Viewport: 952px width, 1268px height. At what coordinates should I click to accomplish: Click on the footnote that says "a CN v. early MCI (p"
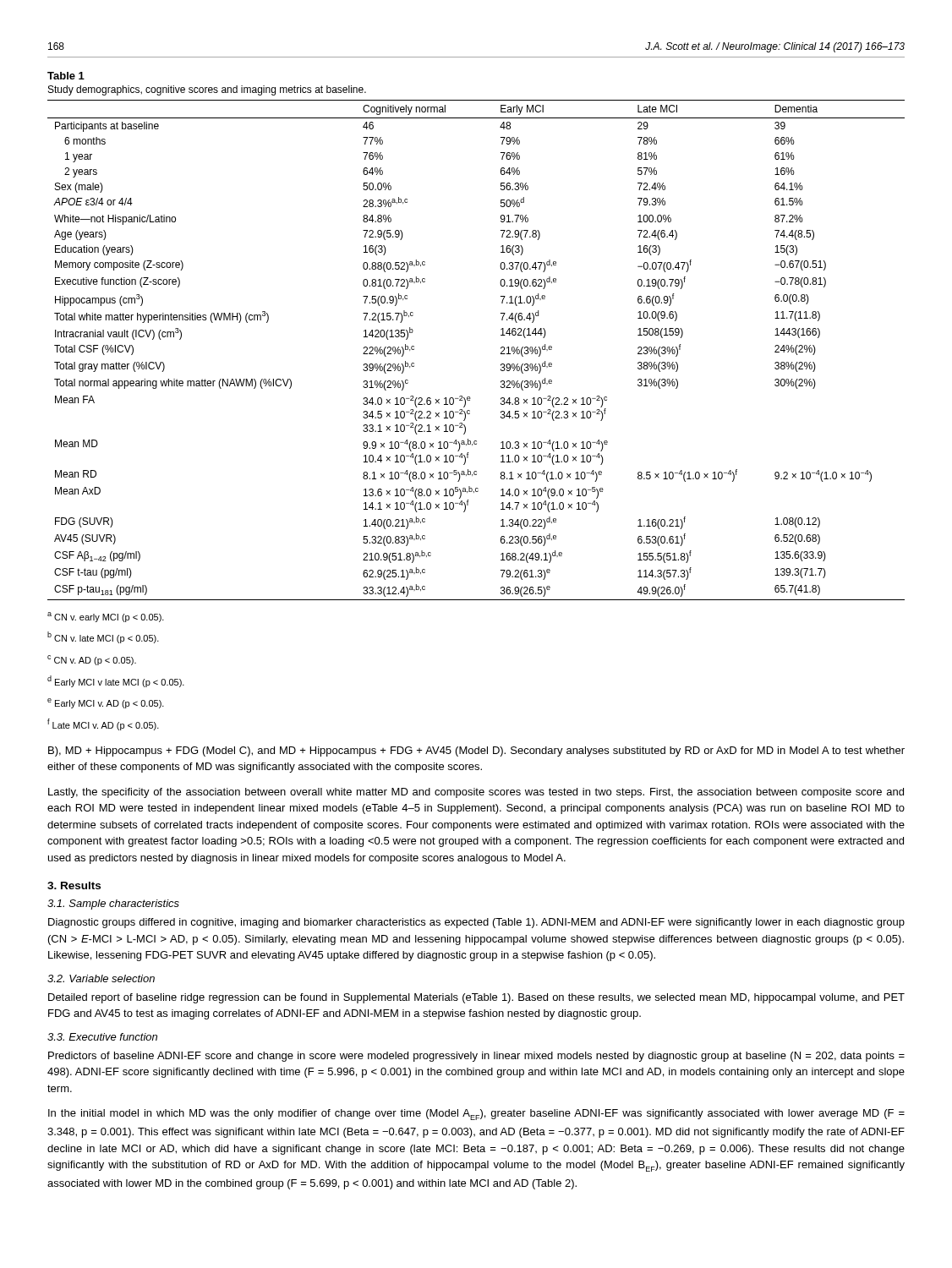click(x=106, y=617)
